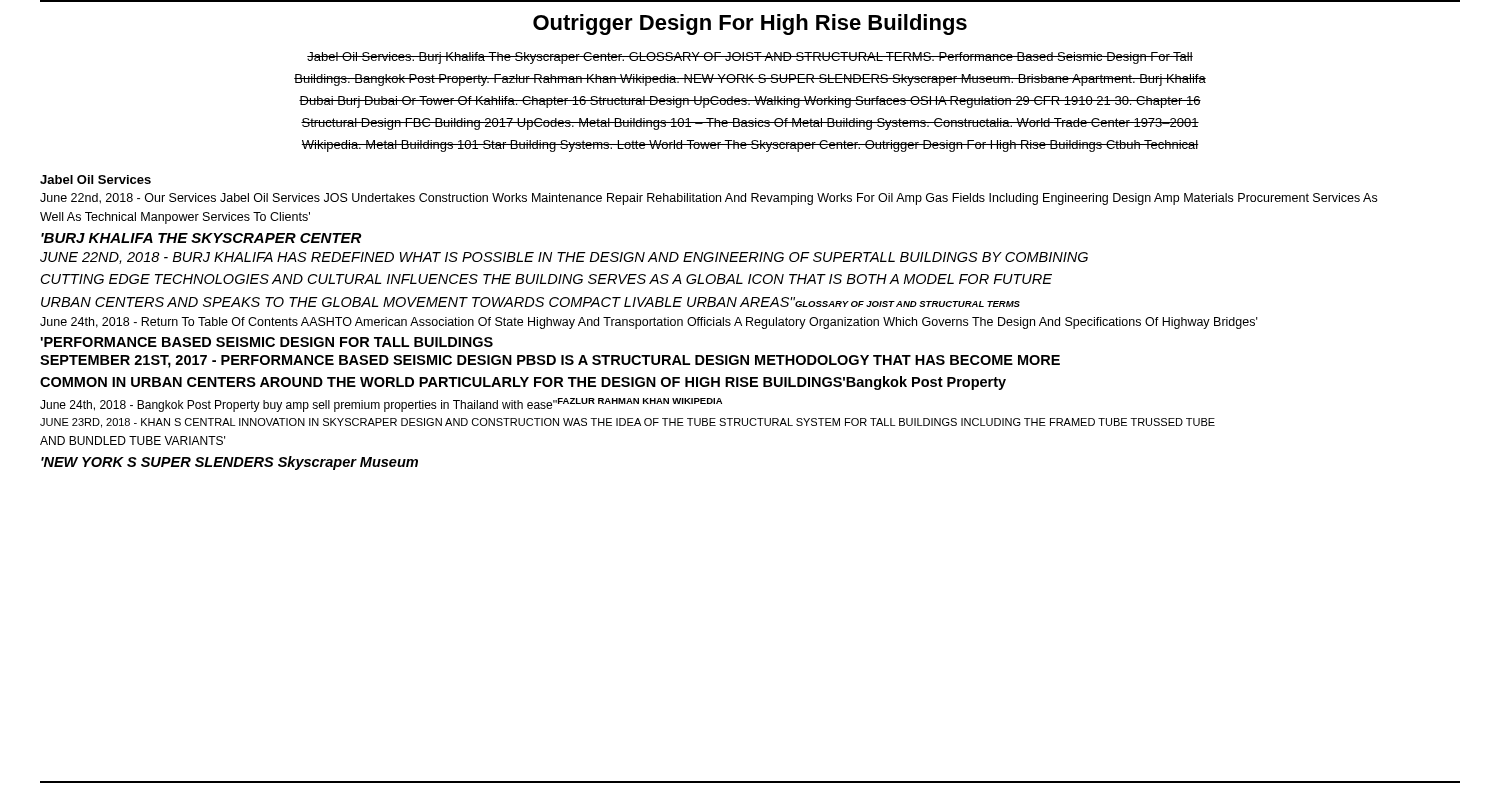1500x801 pixels.
Task: Click on the title containing "Outrigger Design For High Rise Buildings"
Action: (750, 23)
